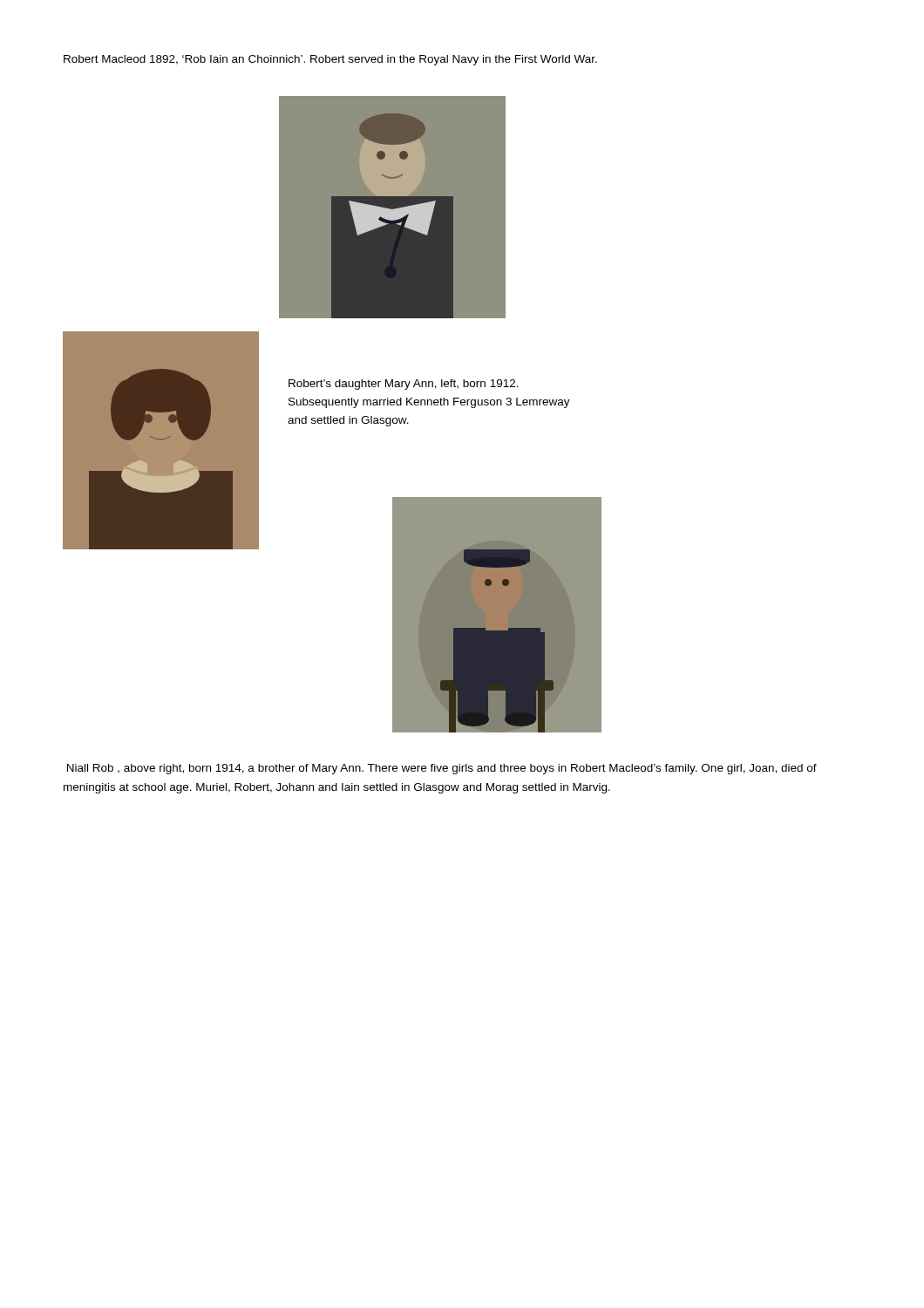
Task: Locate the block of text that opens with "Robert’s daughter Mary Ann, left, born 1912. Subsequently"
Action: (x=429, y=401)
